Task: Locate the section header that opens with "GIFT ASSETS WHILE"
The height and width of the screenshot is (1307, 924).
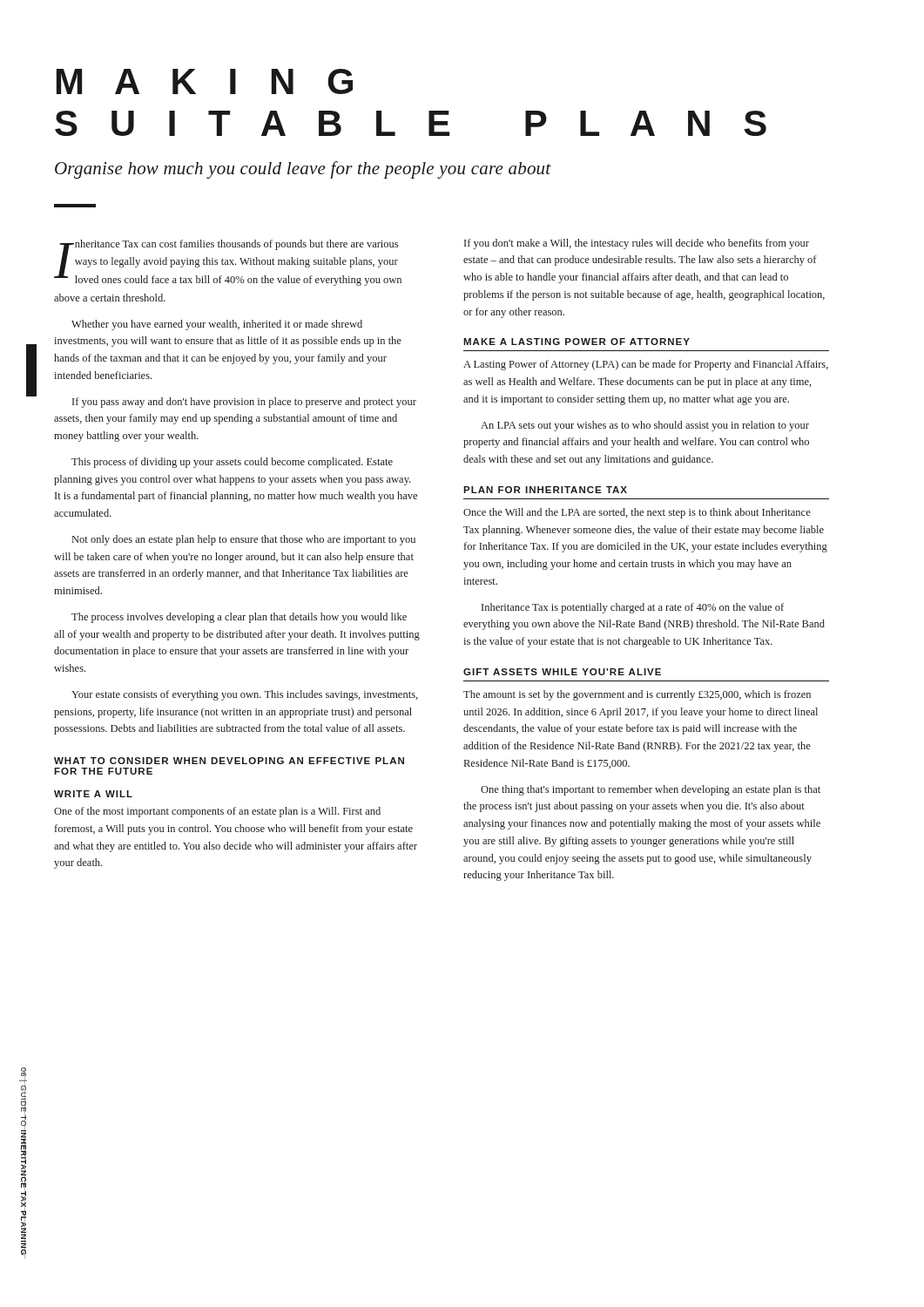Action: click(x=563, y=672)
